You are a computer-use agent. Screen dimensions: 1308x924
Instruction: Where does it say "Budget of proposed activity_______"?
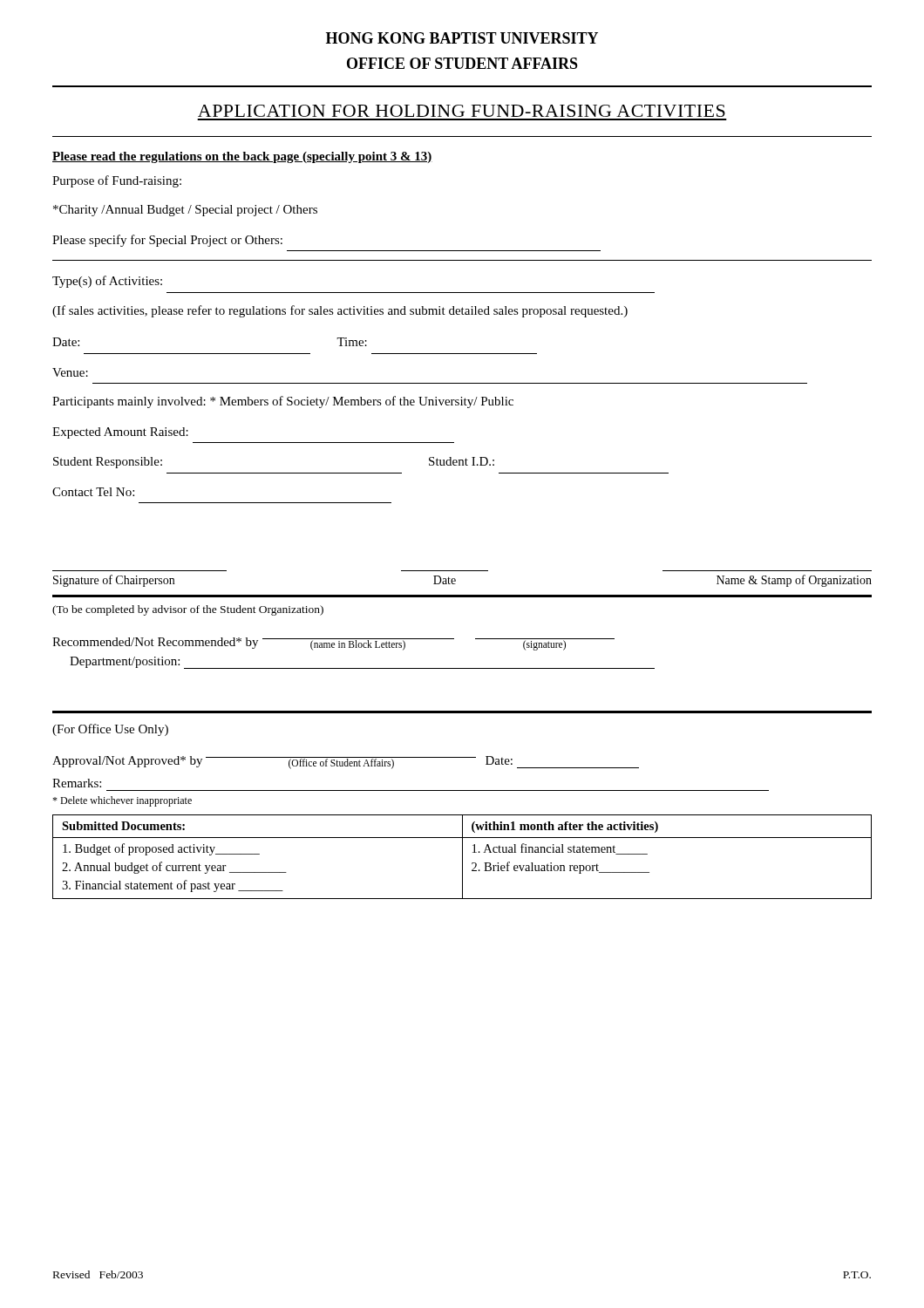[x=161, y=849]
